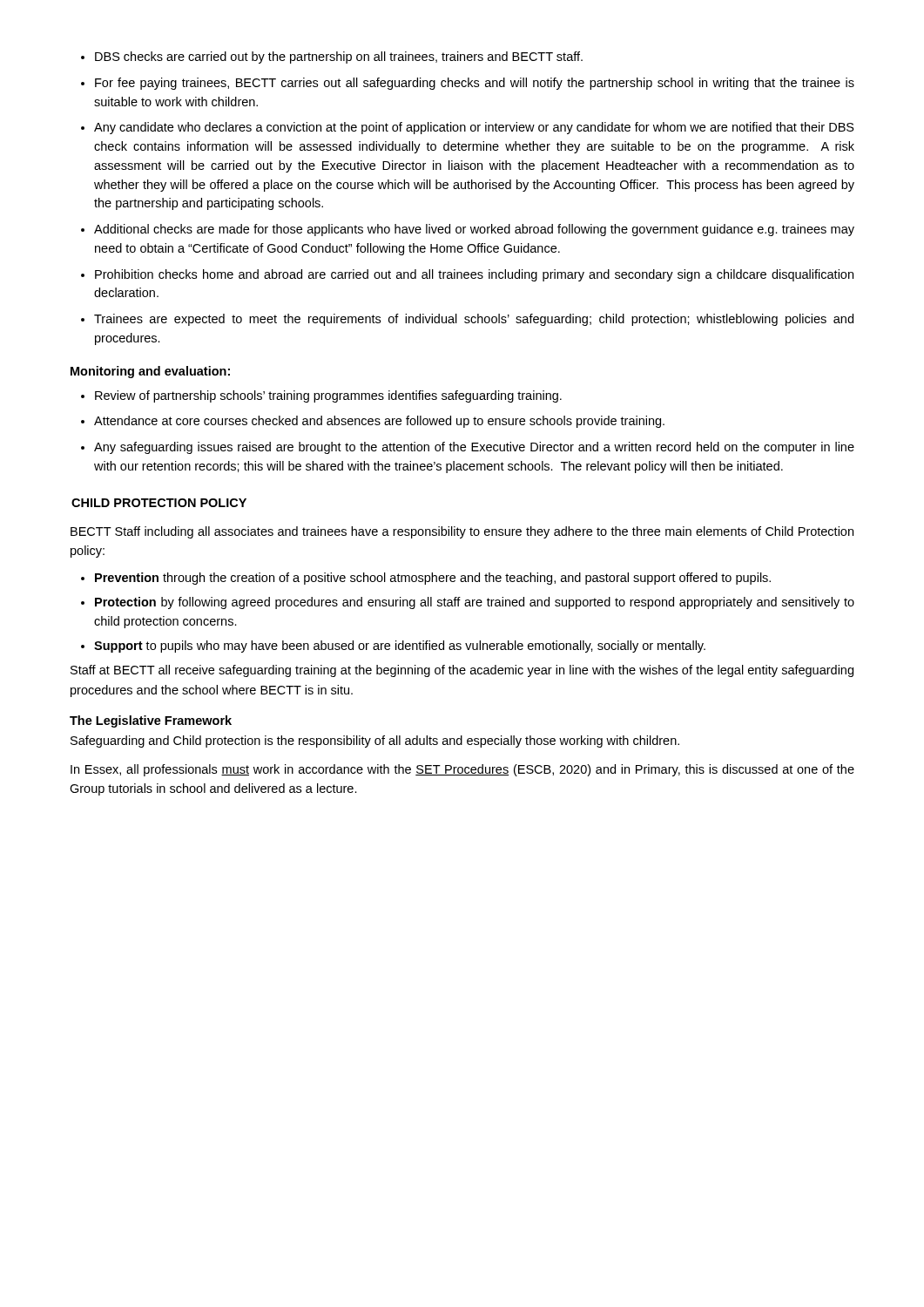Select the text block starting "Prohibition checks home and abroad"
The height and width of the screenshot is (1307, 924).
[474, 283]
